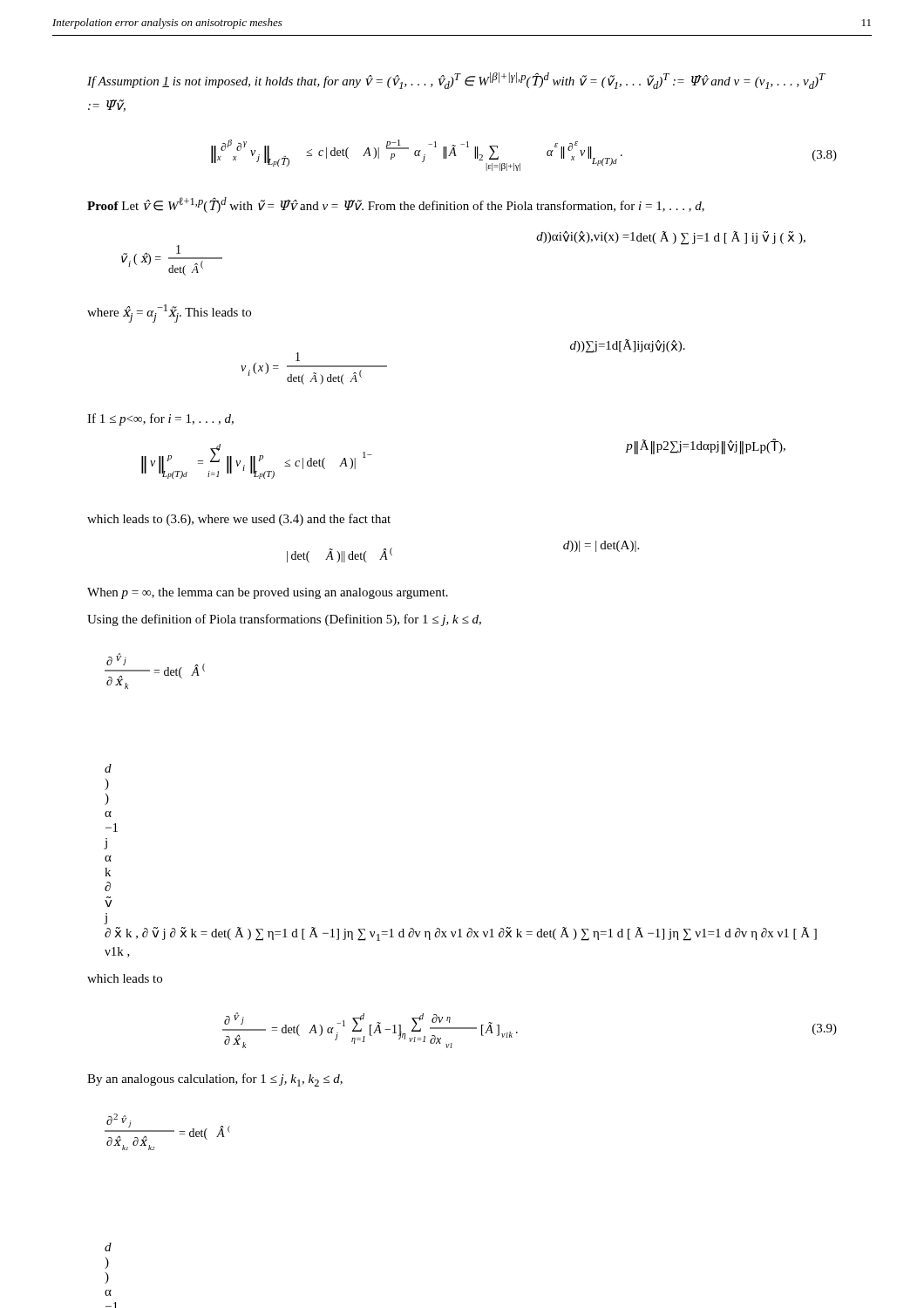The height and width of the screenshot is (1308, 924).
Task: Select the element starting "‖ v ‖ p Lp(T)d = ∑ i=1"
Action: point(262,458)
